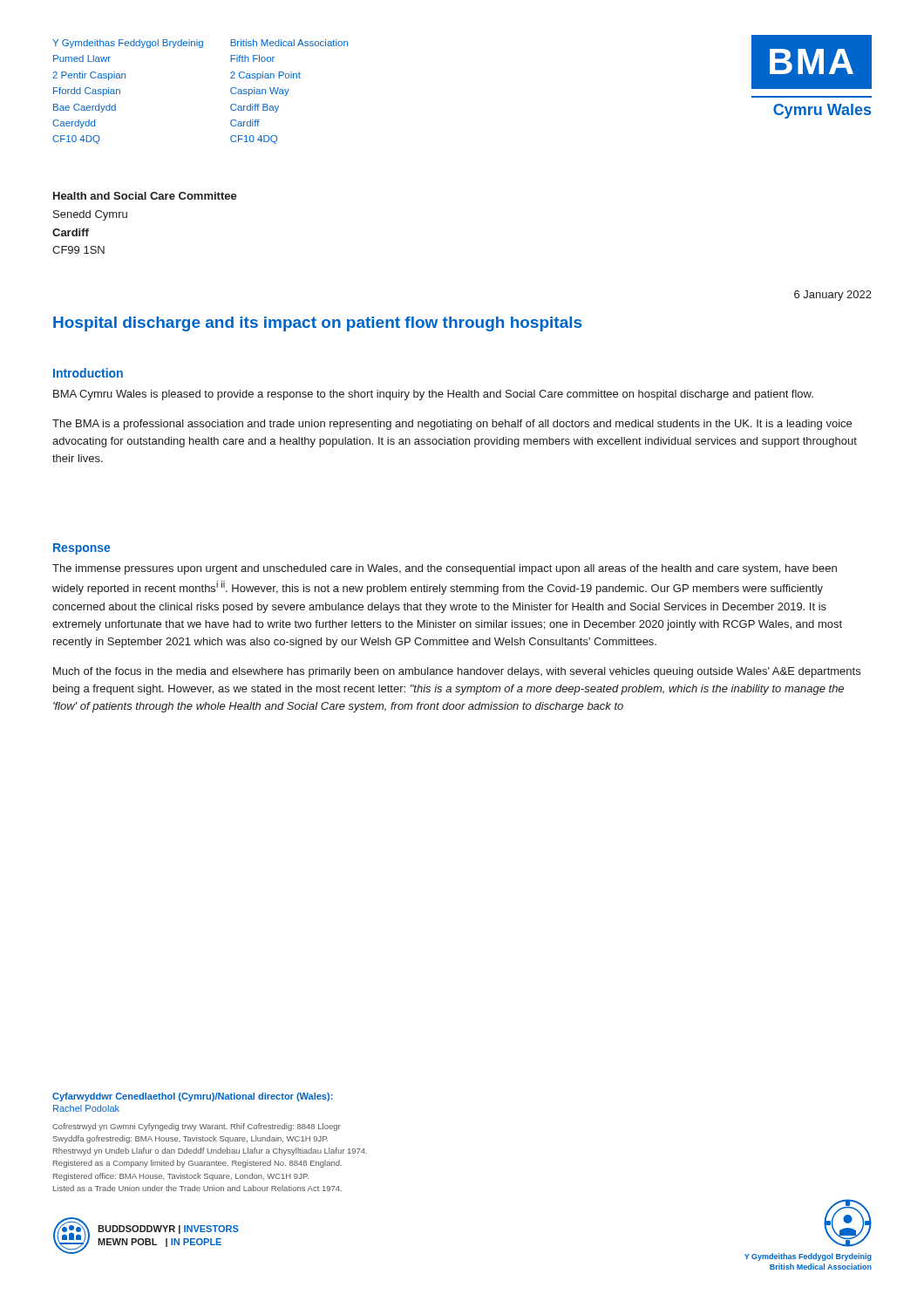Find the text block that reads "Much of the focus in"
Screen dimensions: 1308x924
[457, 689]
